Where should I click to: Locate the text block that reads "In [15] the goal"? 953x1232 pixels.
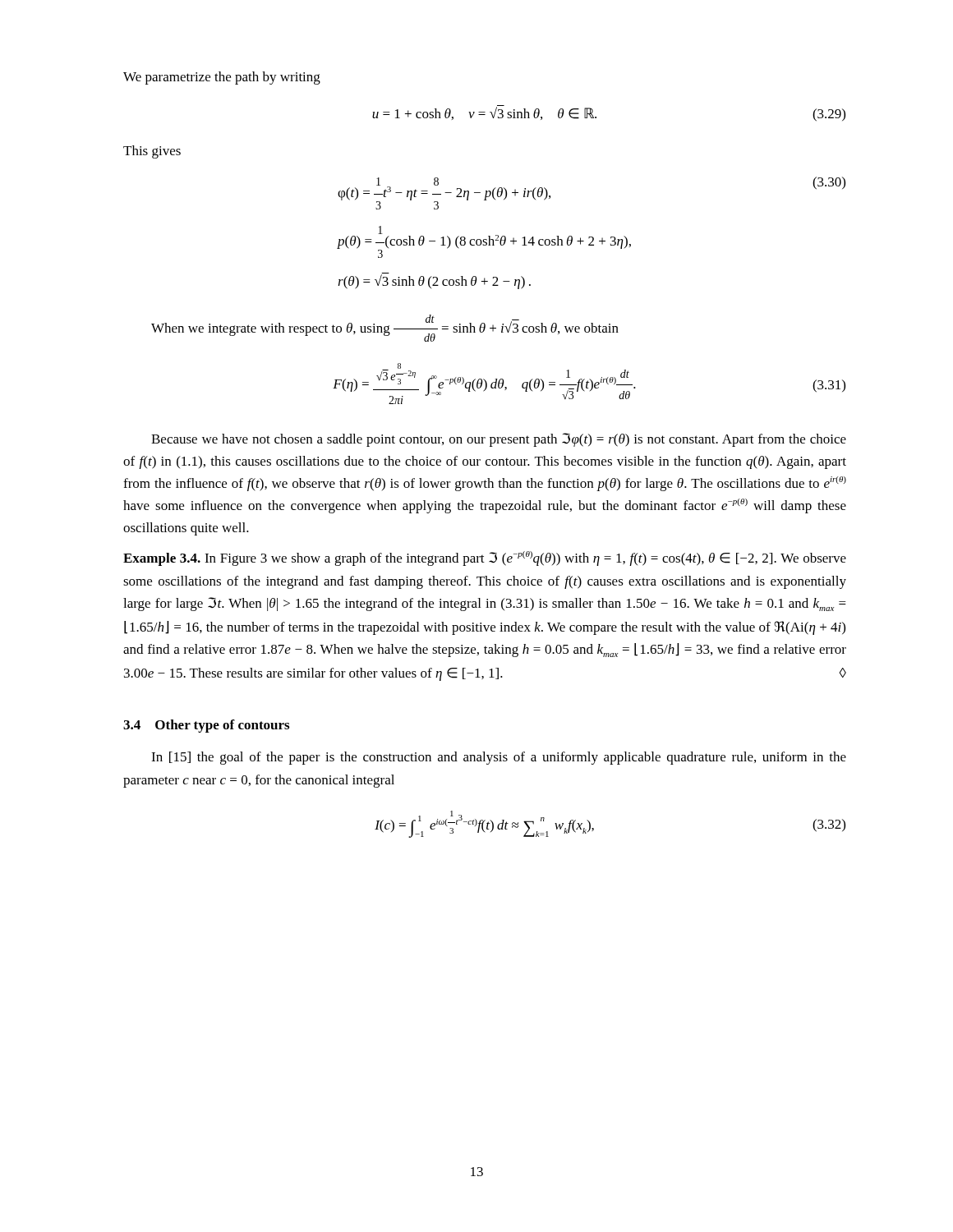[485, 768]
